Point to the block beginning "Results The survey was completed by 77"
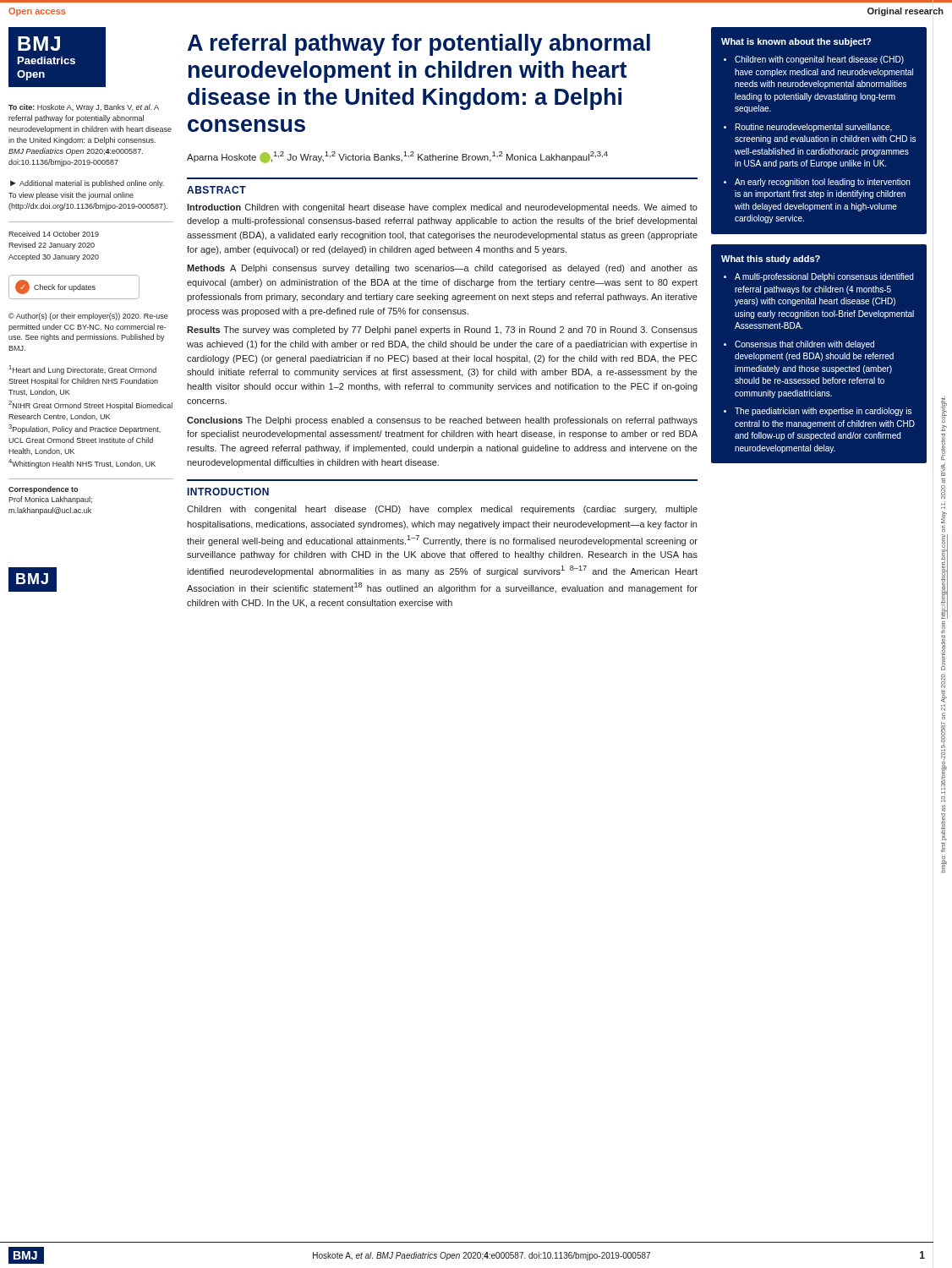 tap(442, 365)
